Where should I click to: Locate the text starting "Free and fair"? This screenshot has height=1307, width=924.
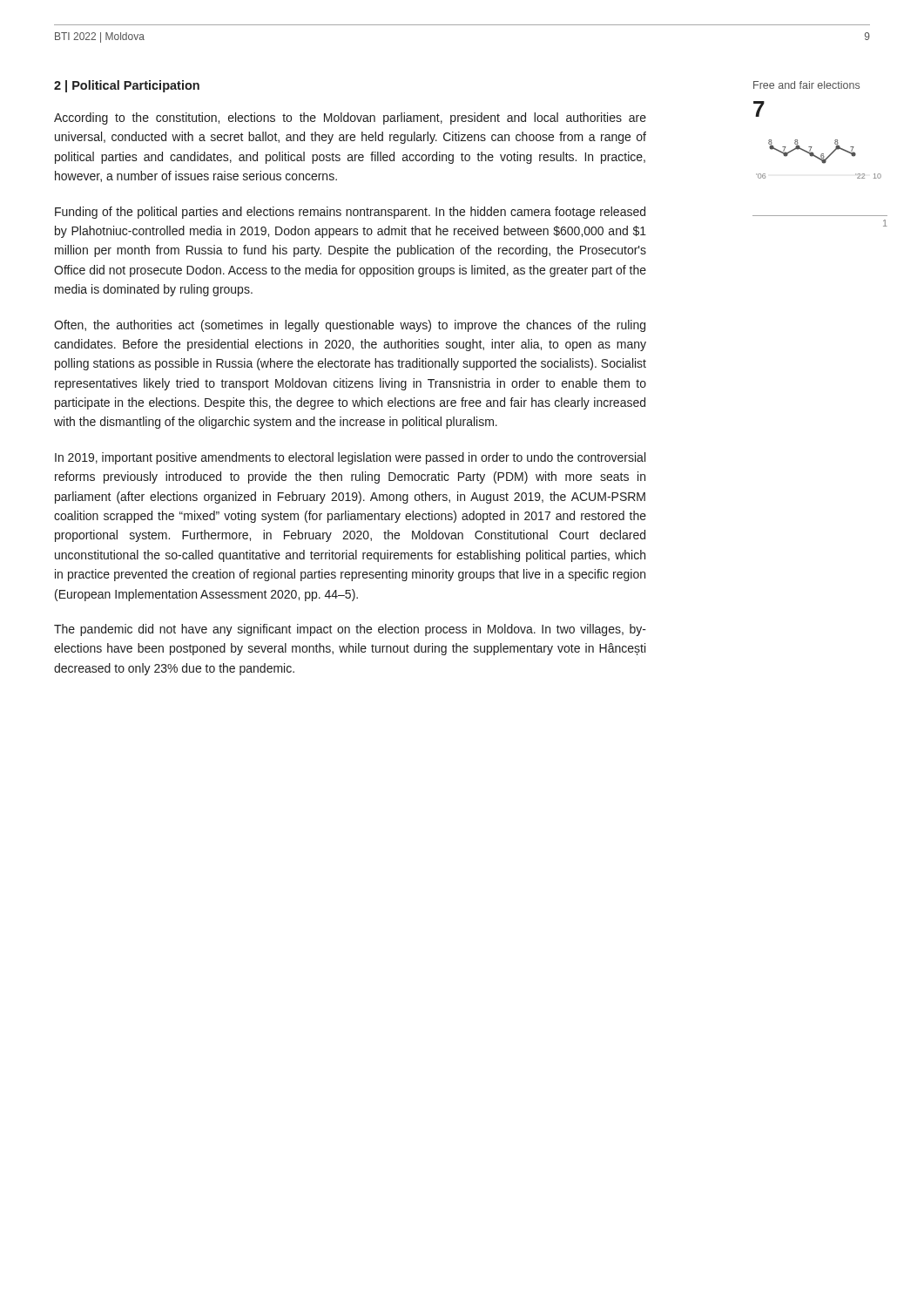tap(806, 85)
